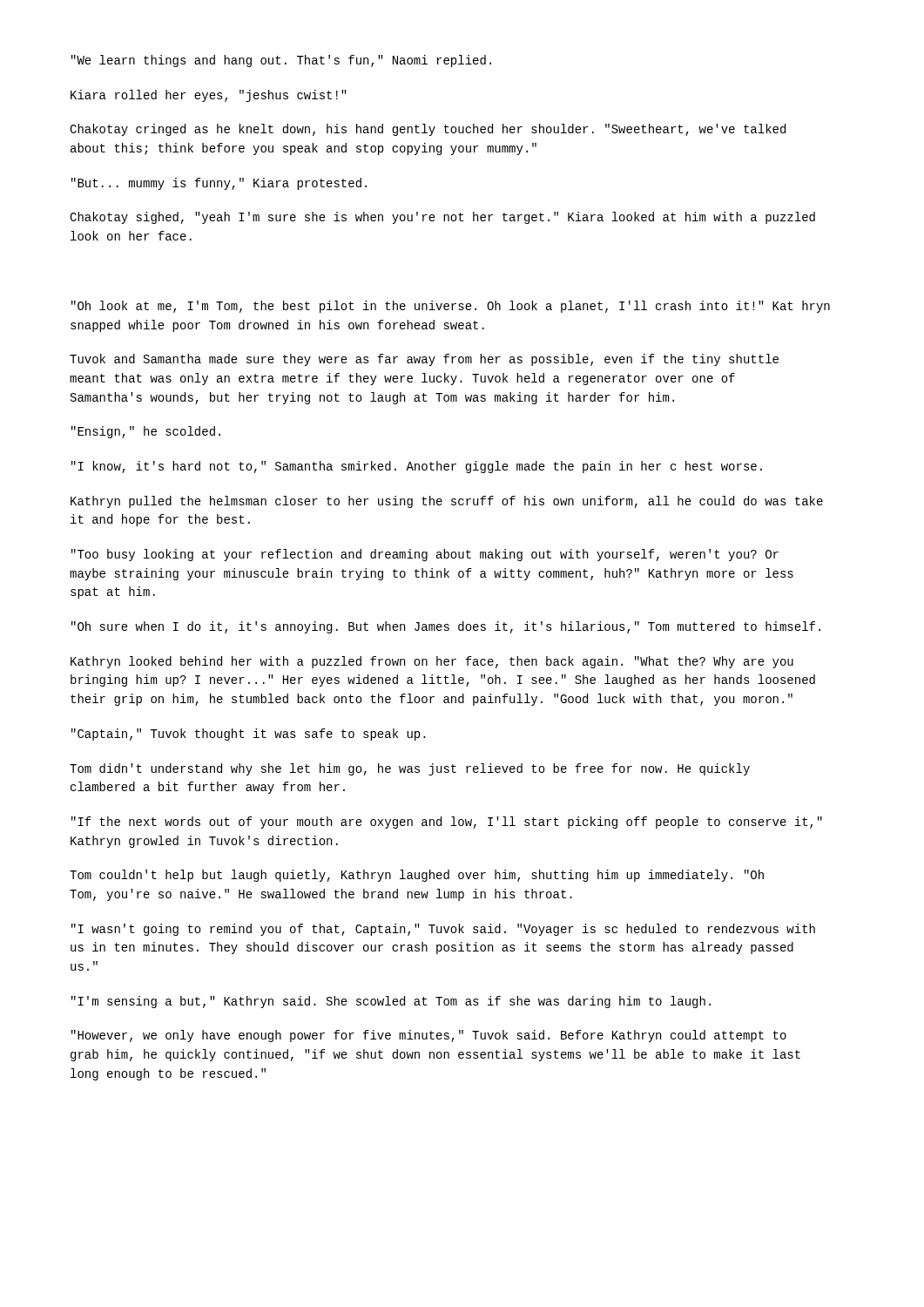Click on the region starting "Kiara rolled her eyes, "jeshus cwist!""
Image resolution: width=924 pixels, height=1307 pixels.
click(x=209, y=96)
